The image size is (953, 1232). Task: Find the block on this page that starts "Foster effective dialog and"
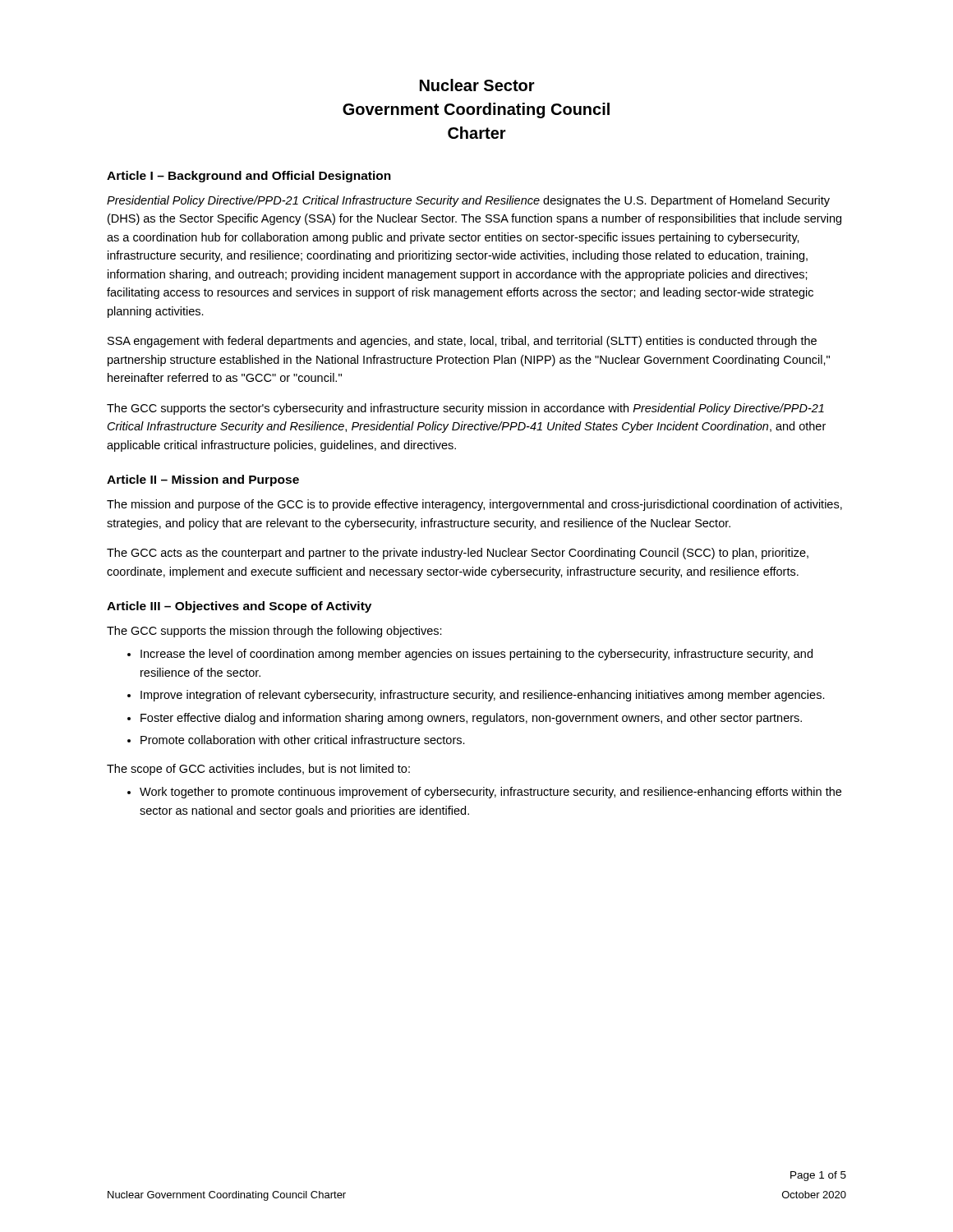click(471, 718)
